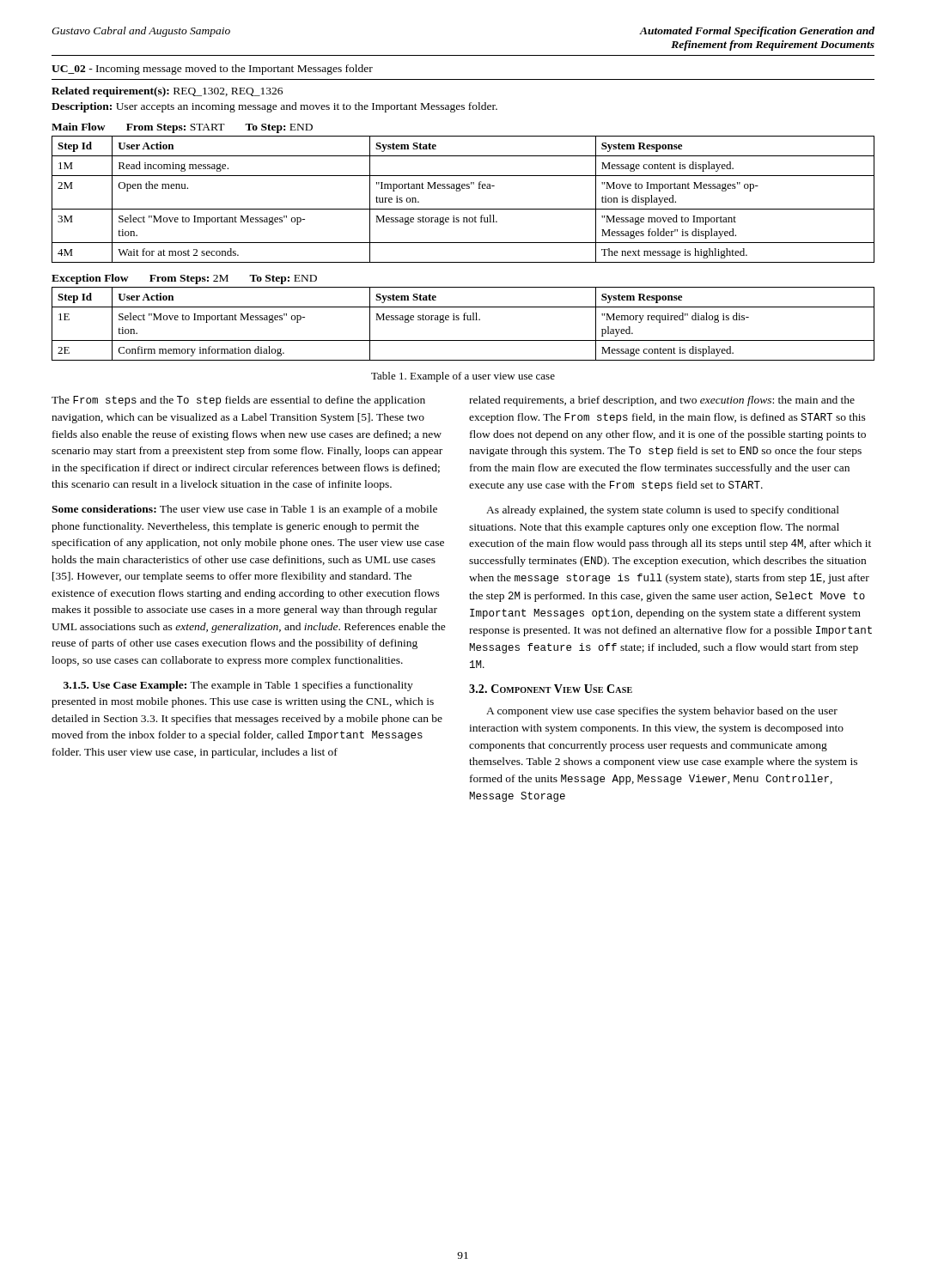
Task: Select the region starting "Related requirement(s): REQ_1302, REQ_1326"
Action: coord(167,91)
